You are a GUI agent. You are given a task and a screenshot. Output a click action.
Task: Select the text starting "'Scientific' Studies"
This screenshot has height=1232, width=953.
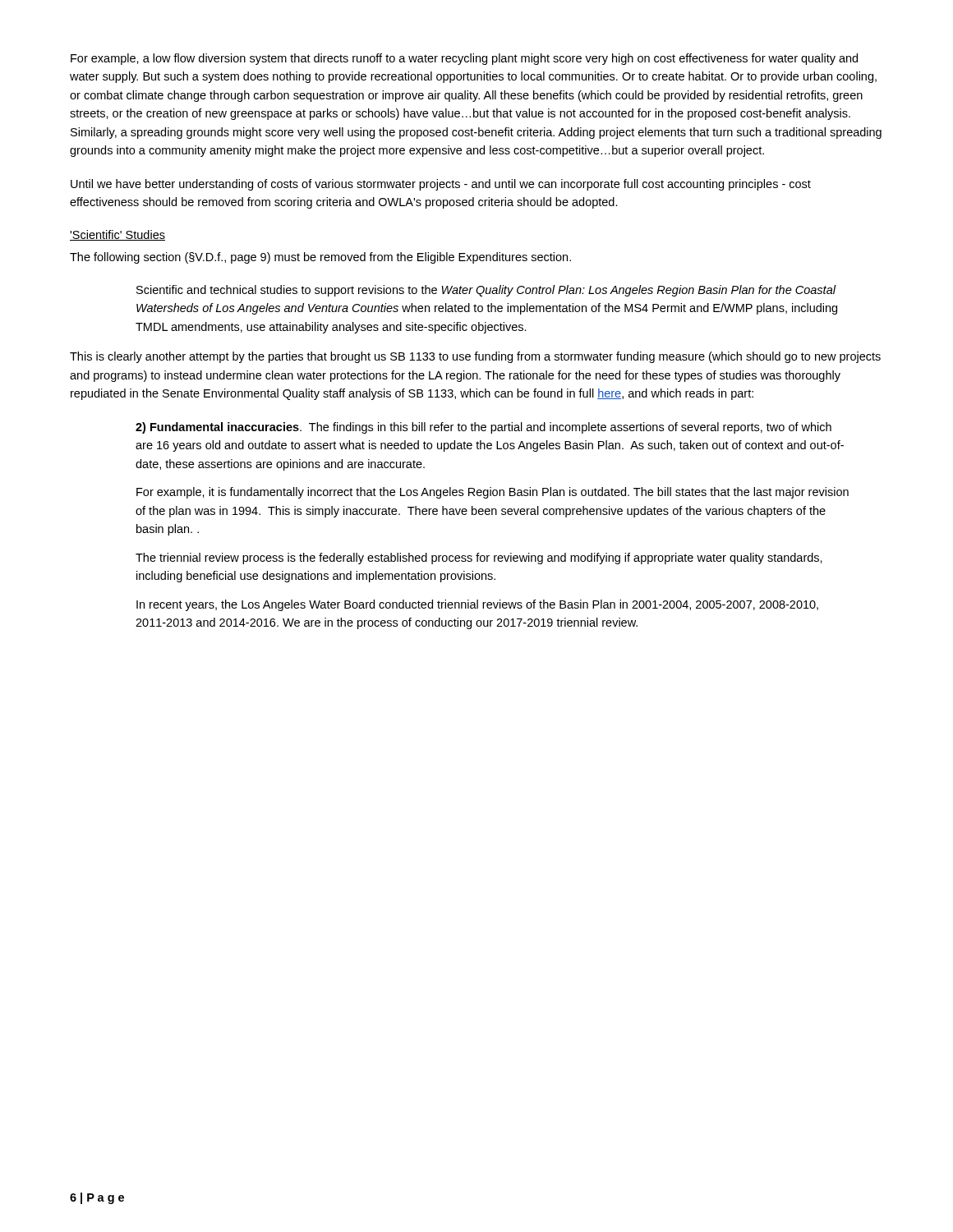pos(117,235)
